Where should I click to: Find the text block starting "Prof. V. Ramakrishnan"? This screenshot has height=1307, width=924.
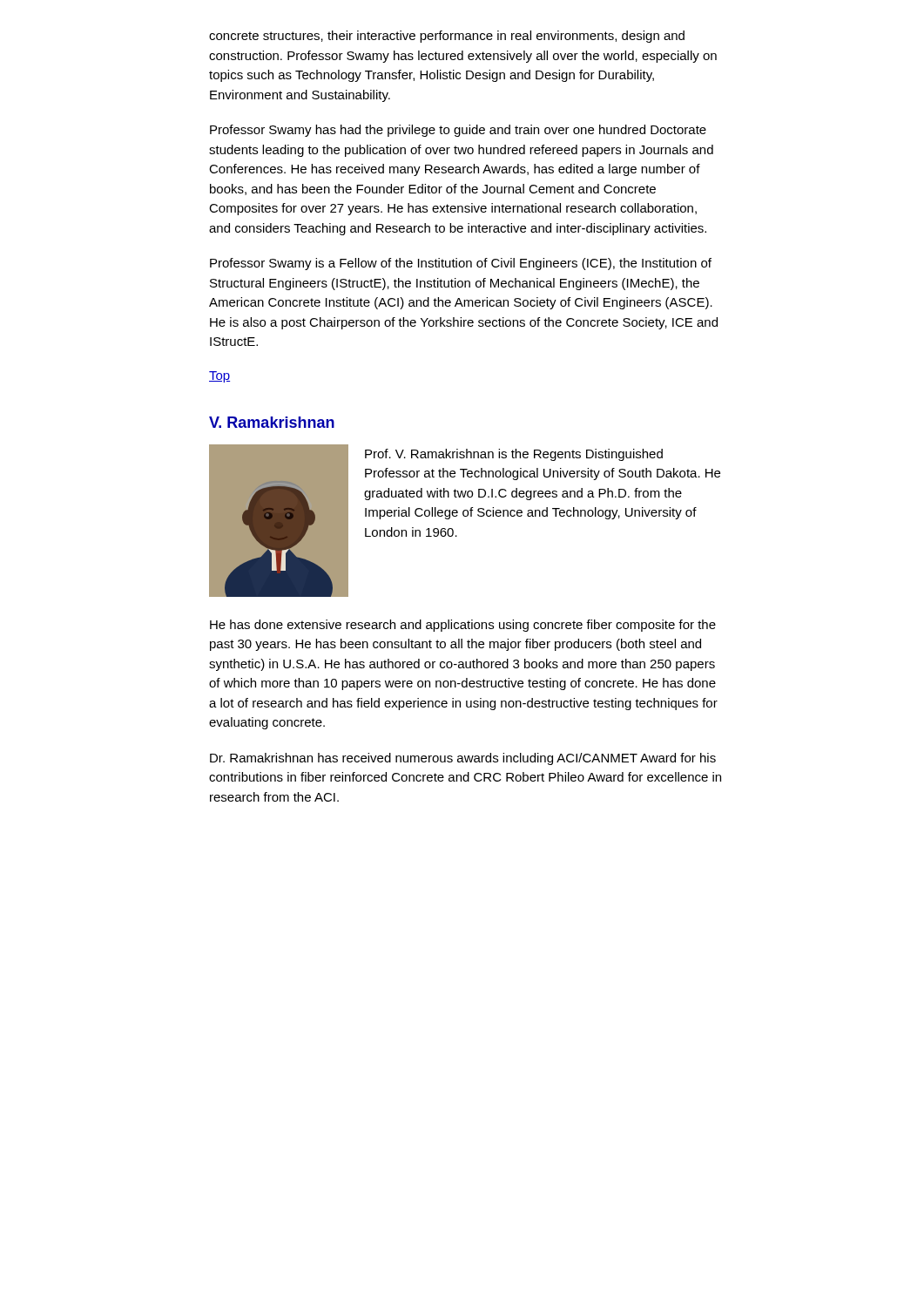[543, 492]
